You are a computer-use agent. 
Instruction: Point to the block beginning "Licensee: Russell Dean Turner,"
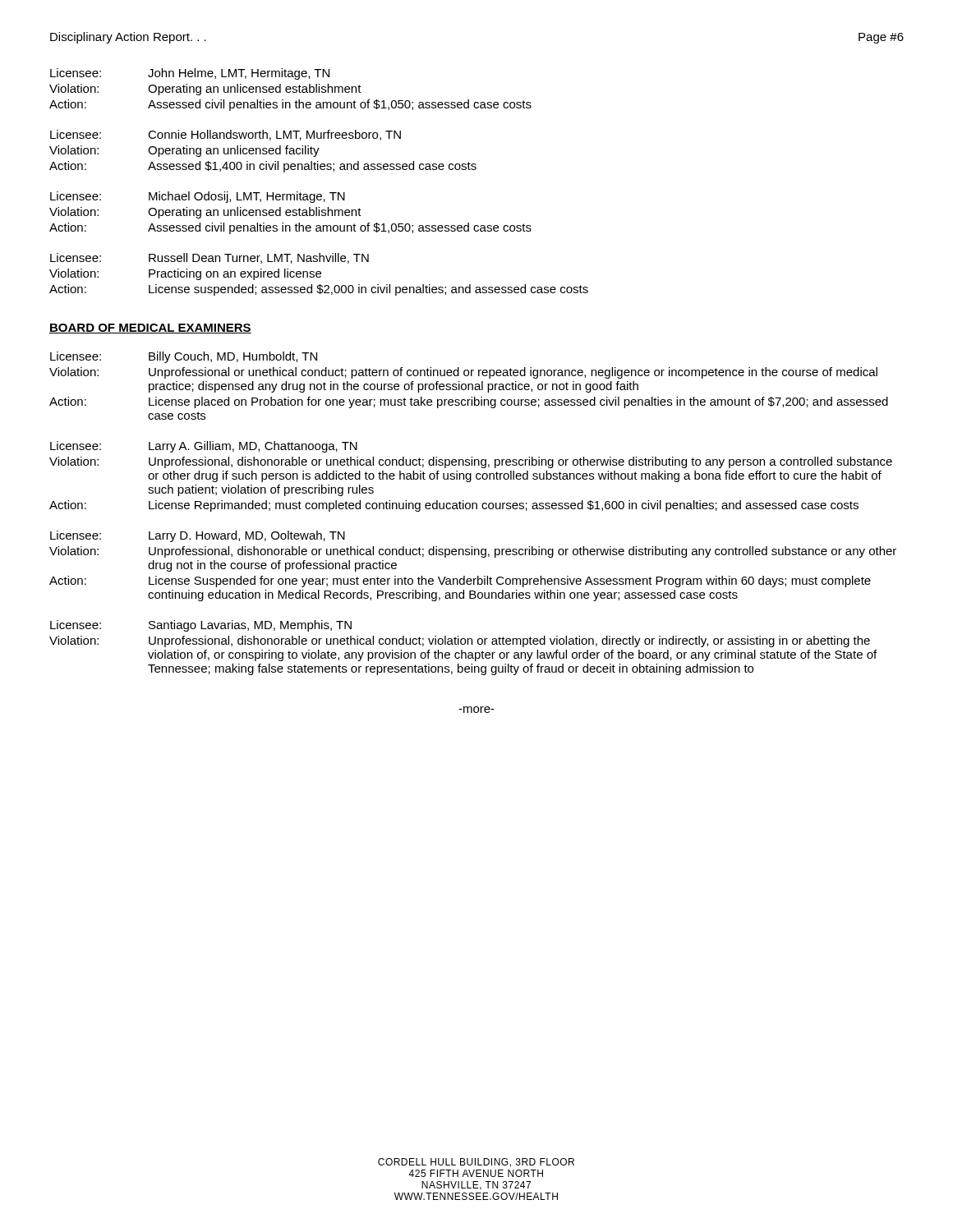coord(476,274)
